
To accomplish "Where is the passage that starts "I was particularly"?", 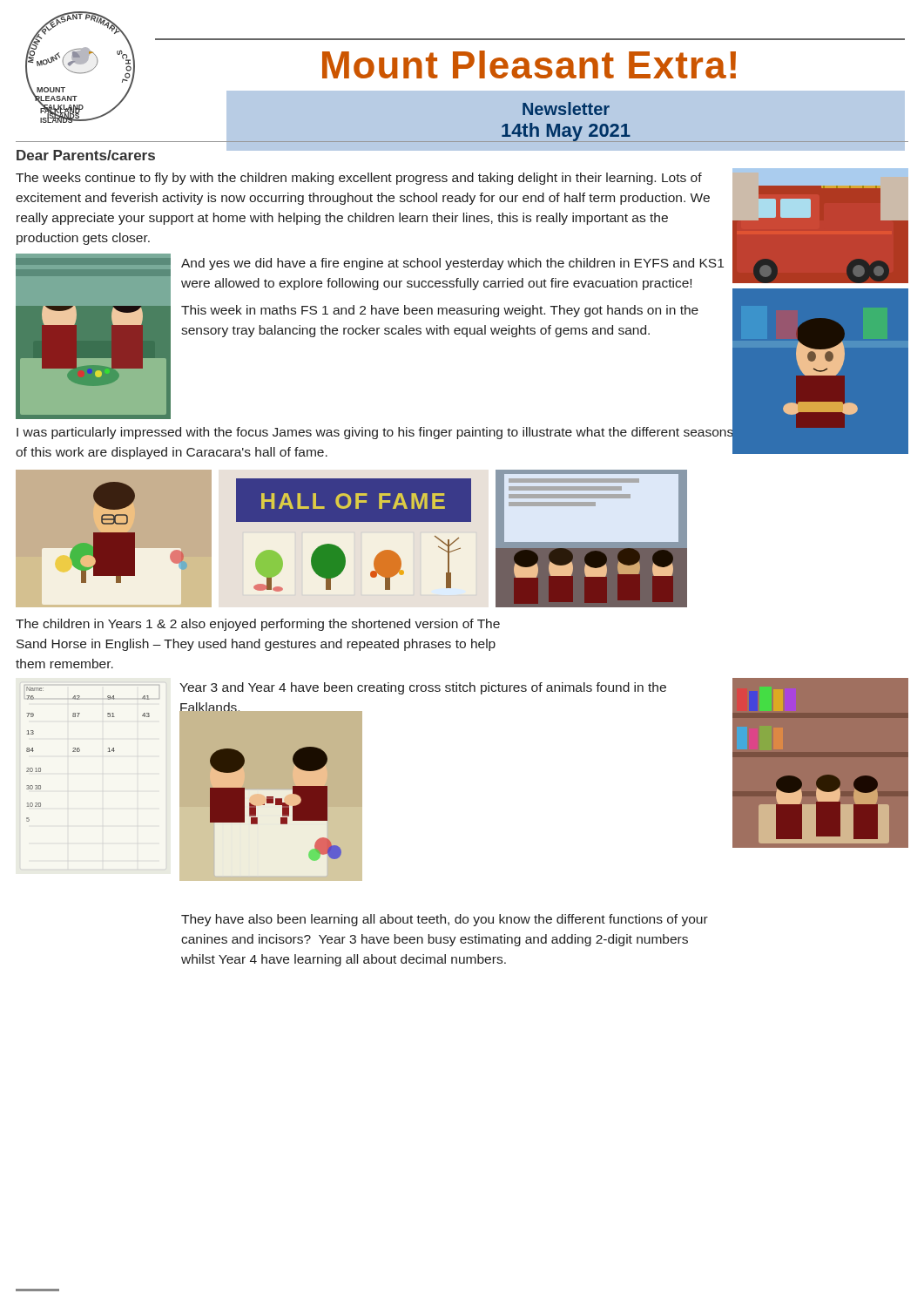I will 457,442.
